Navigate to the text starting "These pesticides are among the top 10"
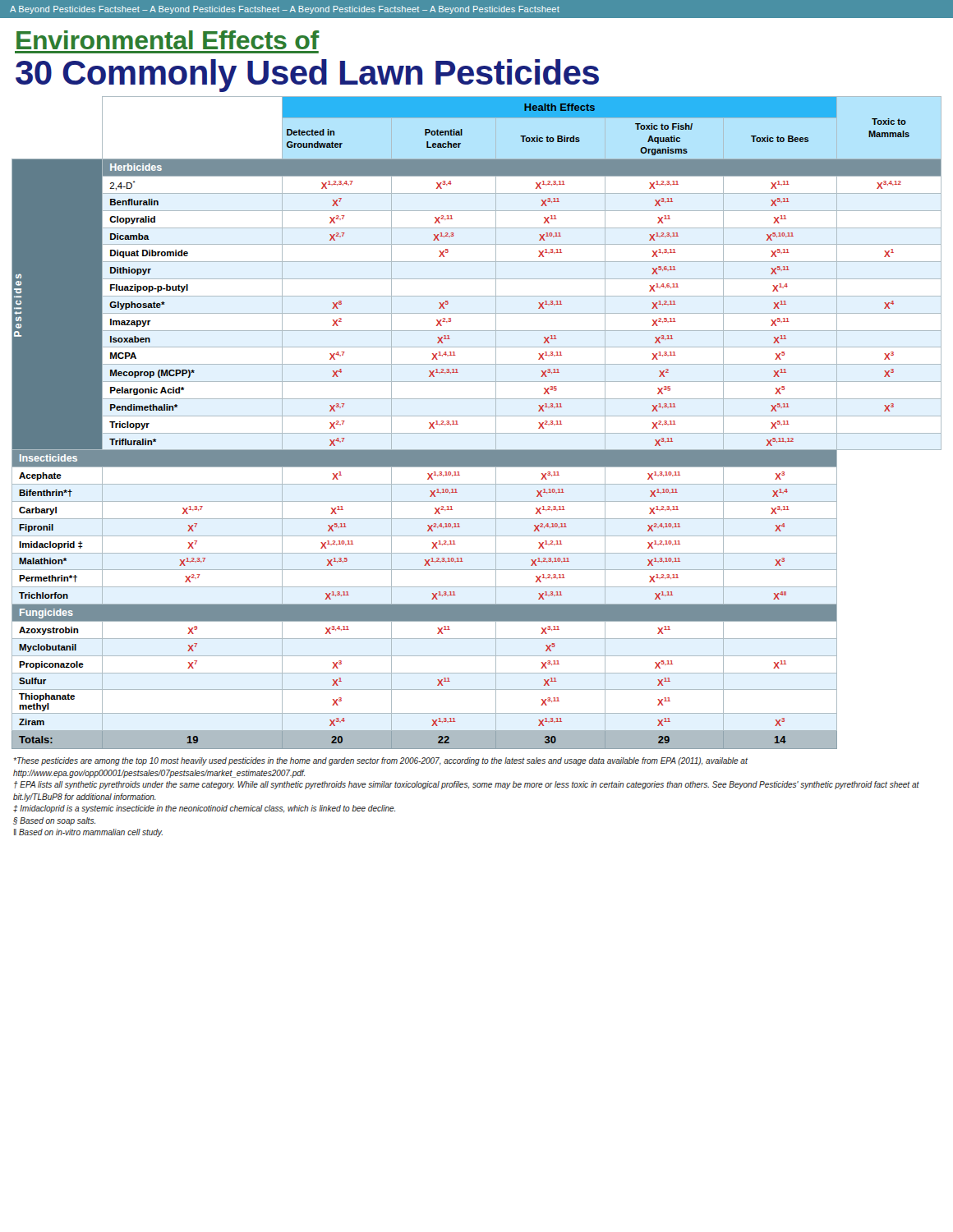The height and width of the screenshot is (1232, 953). coord(466,797)
